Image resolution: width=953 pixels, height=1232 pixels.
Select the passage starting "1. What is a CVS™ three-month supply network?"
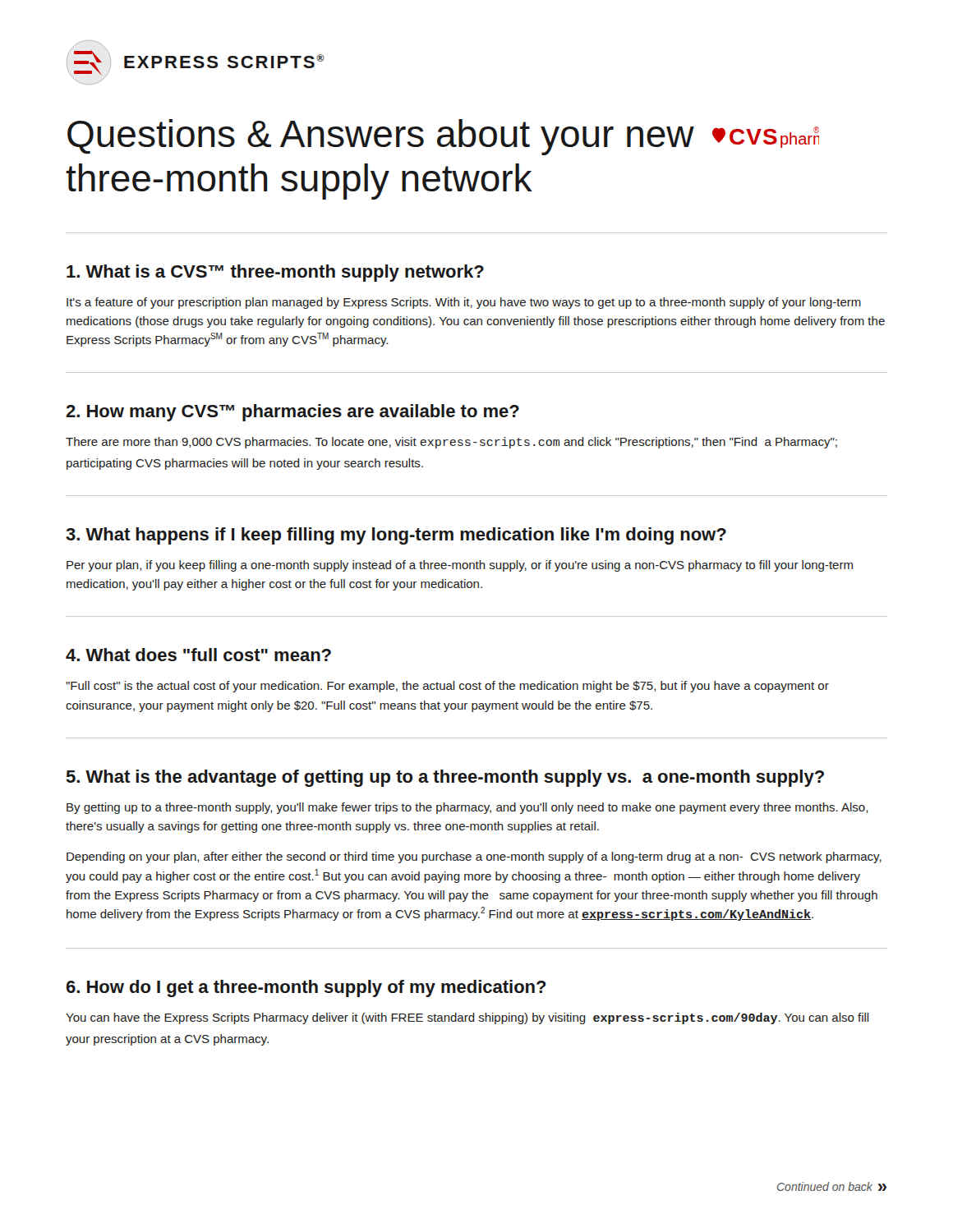click(476, 271)
